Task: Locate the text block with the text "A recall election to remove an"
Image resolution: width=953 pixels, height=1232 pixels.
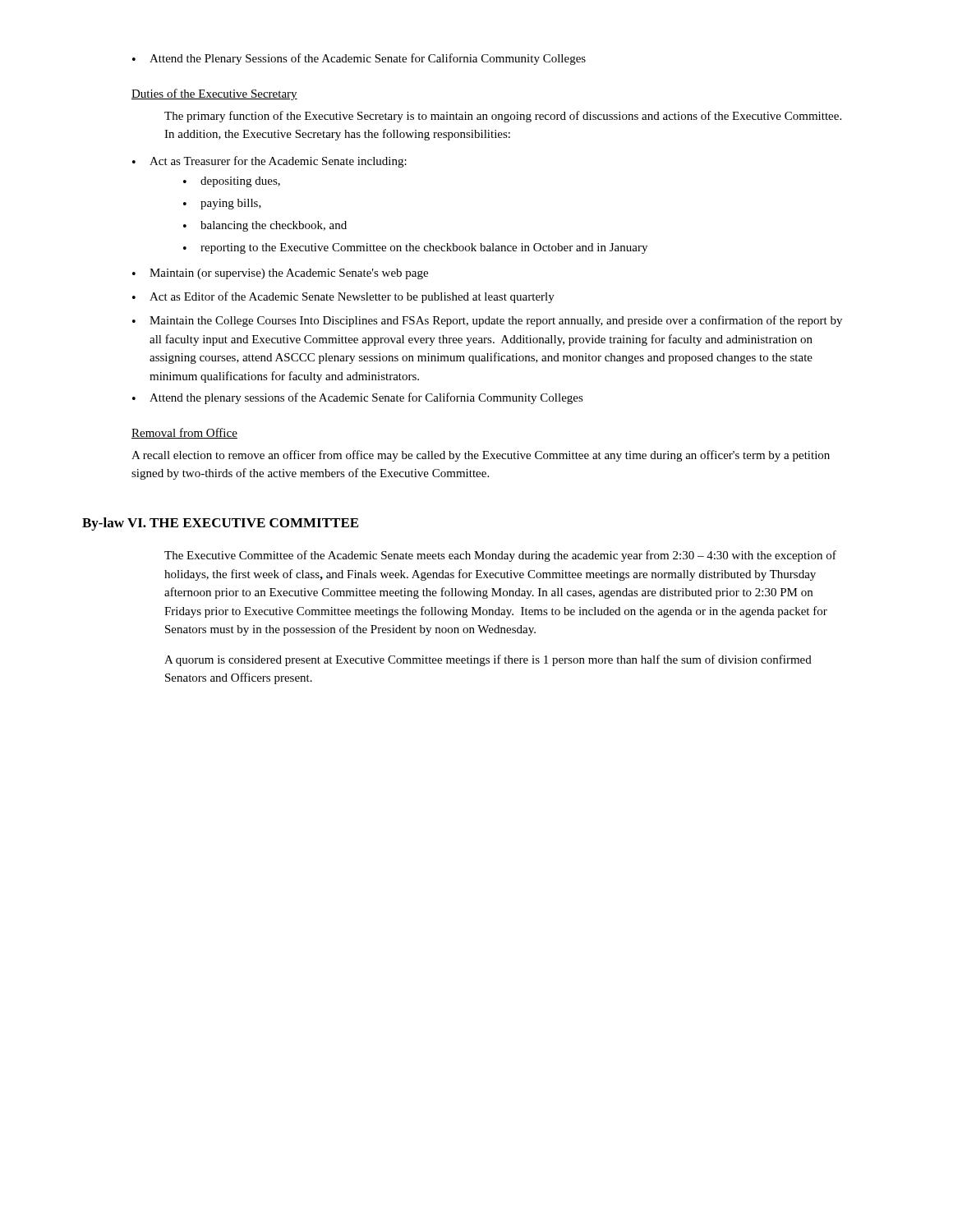Action: (x=481, y=464)
